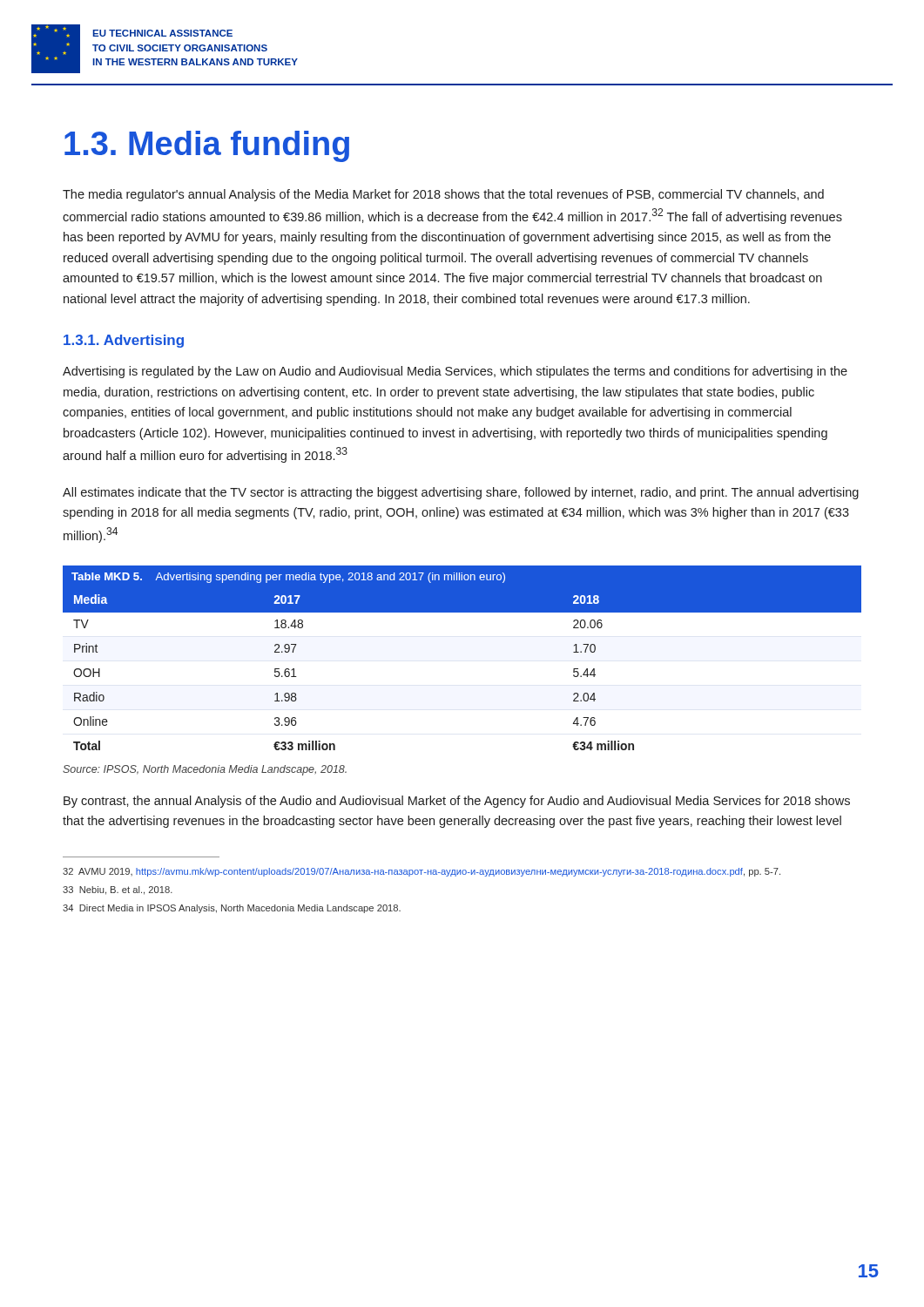This screenshot has width=924, height=1307.
Task: Click the passage that begins "By contrast, the annual"
Action: point(457,811)
